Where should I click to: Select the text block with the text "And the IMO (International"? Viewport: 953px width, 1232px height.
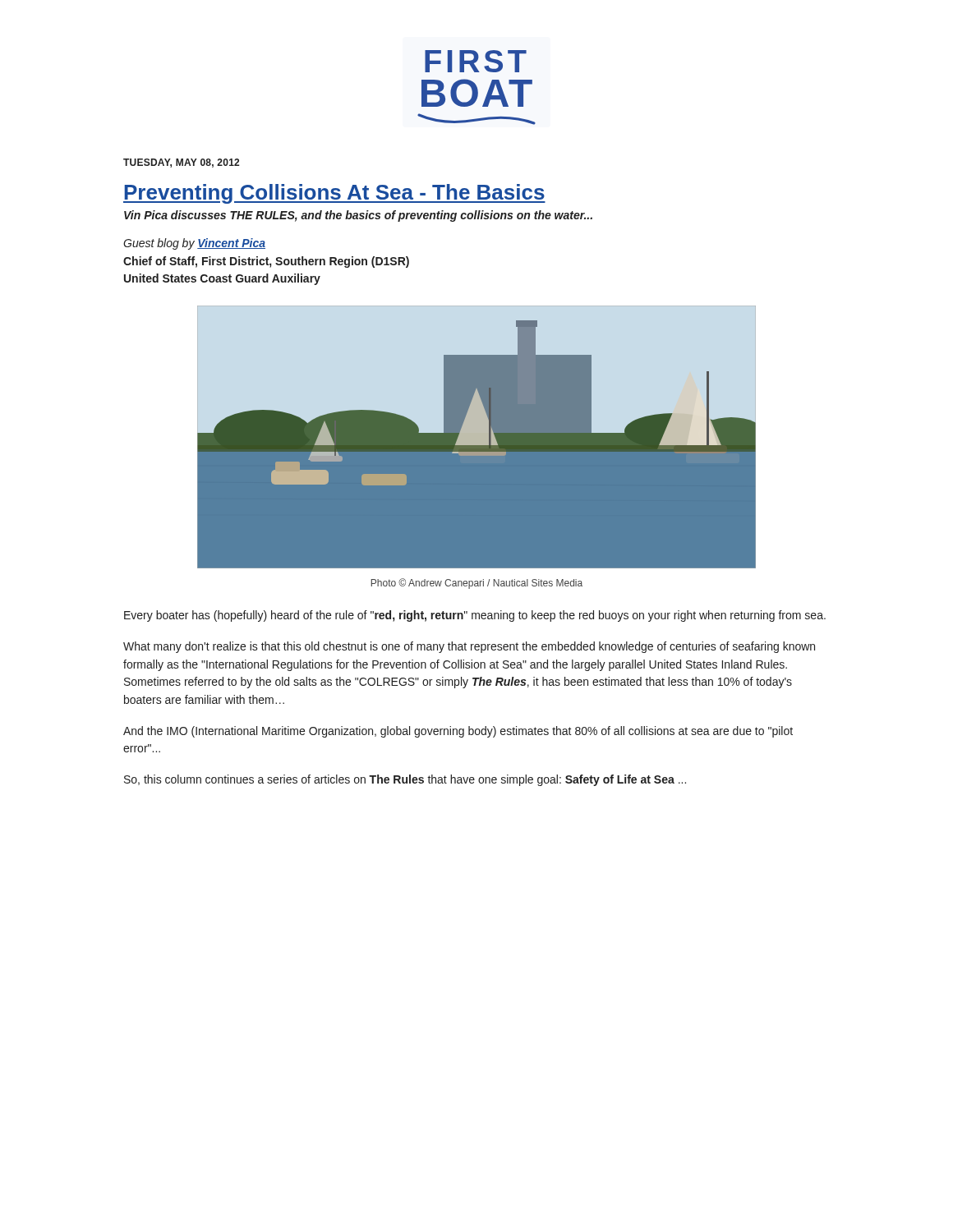tap(458, 740)
